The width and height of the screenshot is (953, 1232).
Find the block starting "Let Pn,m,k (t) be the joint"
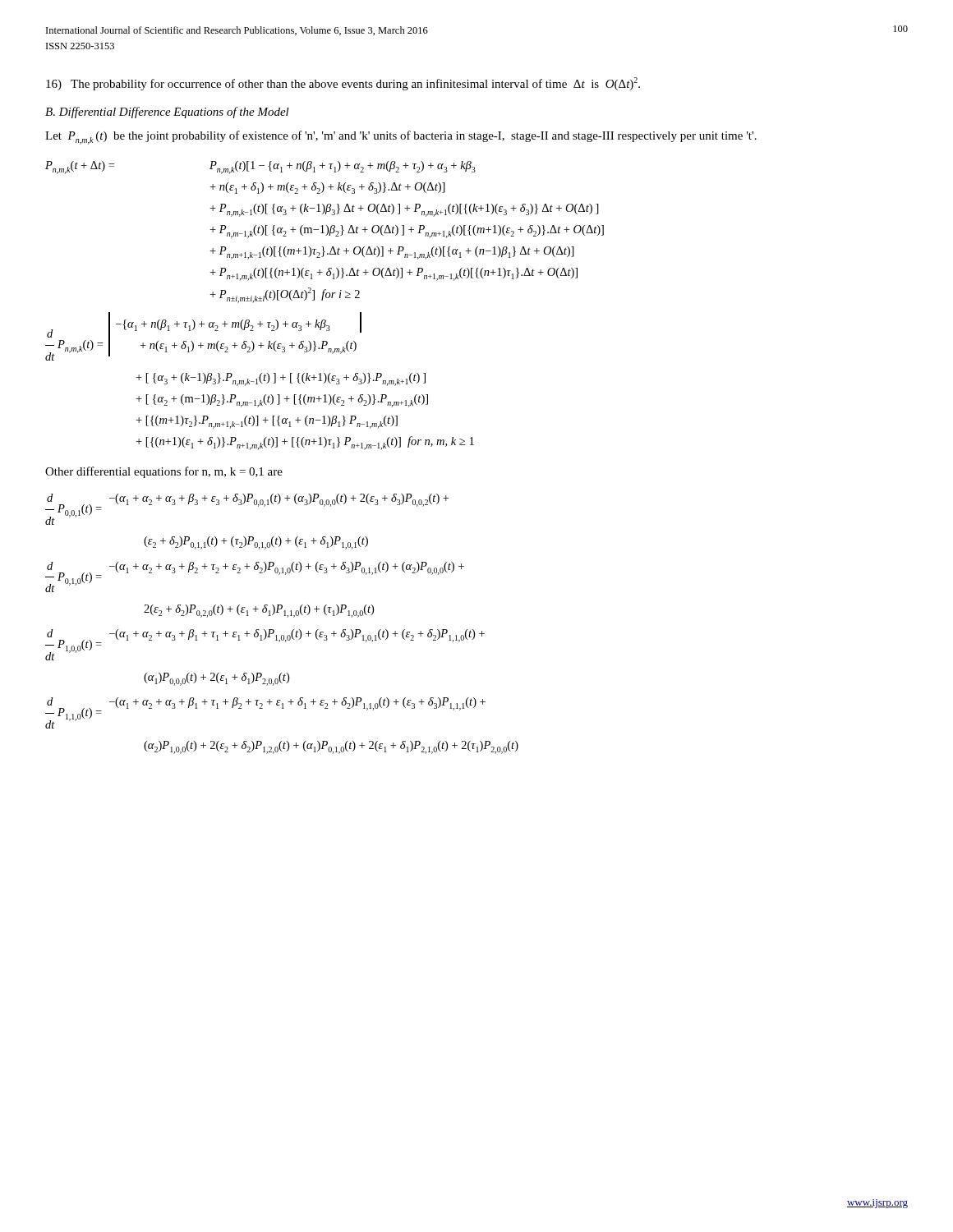click(x=401, y=136)
